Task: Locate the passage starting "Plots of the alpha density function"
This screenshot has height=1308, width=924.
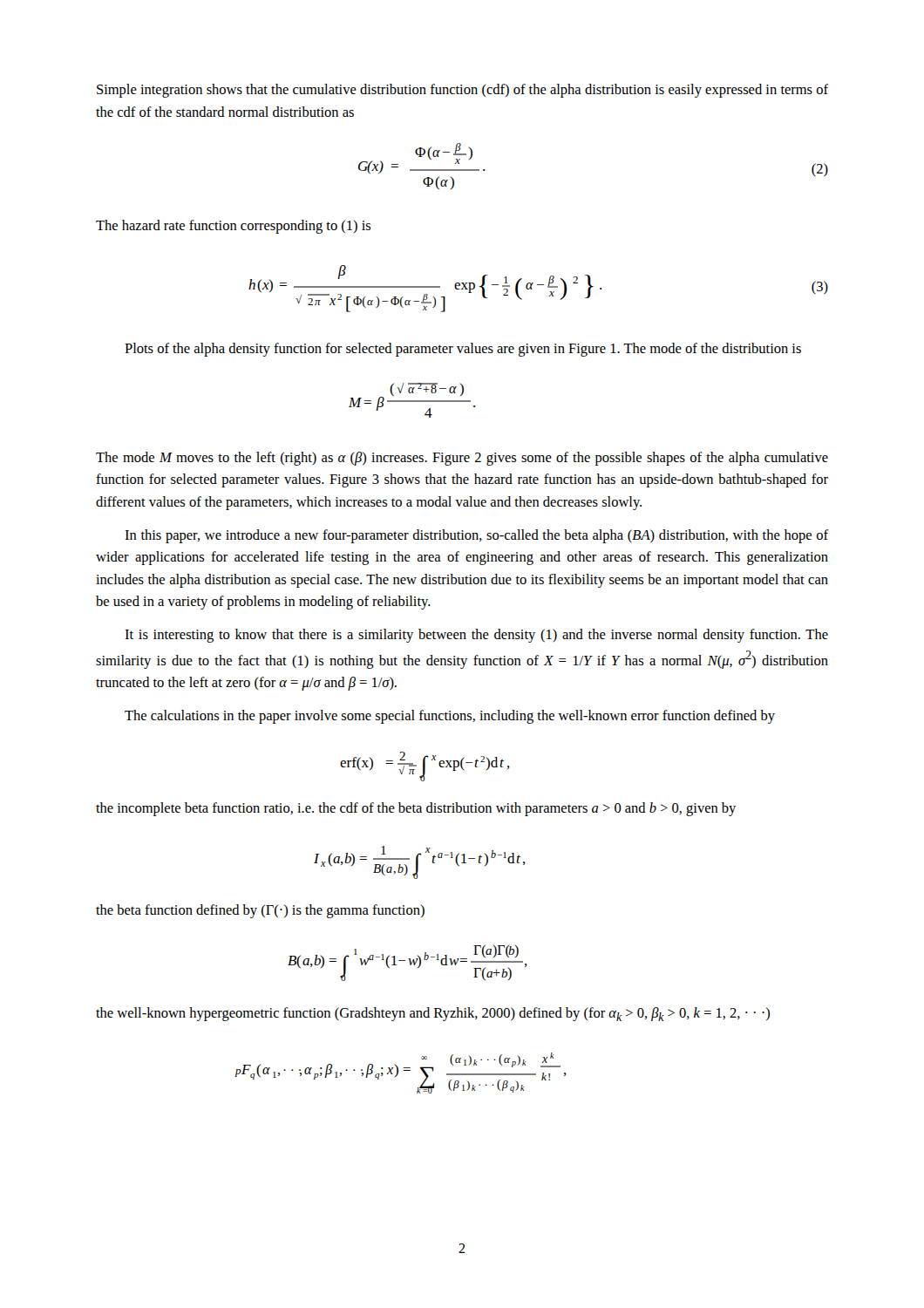Action: point(463,348)
